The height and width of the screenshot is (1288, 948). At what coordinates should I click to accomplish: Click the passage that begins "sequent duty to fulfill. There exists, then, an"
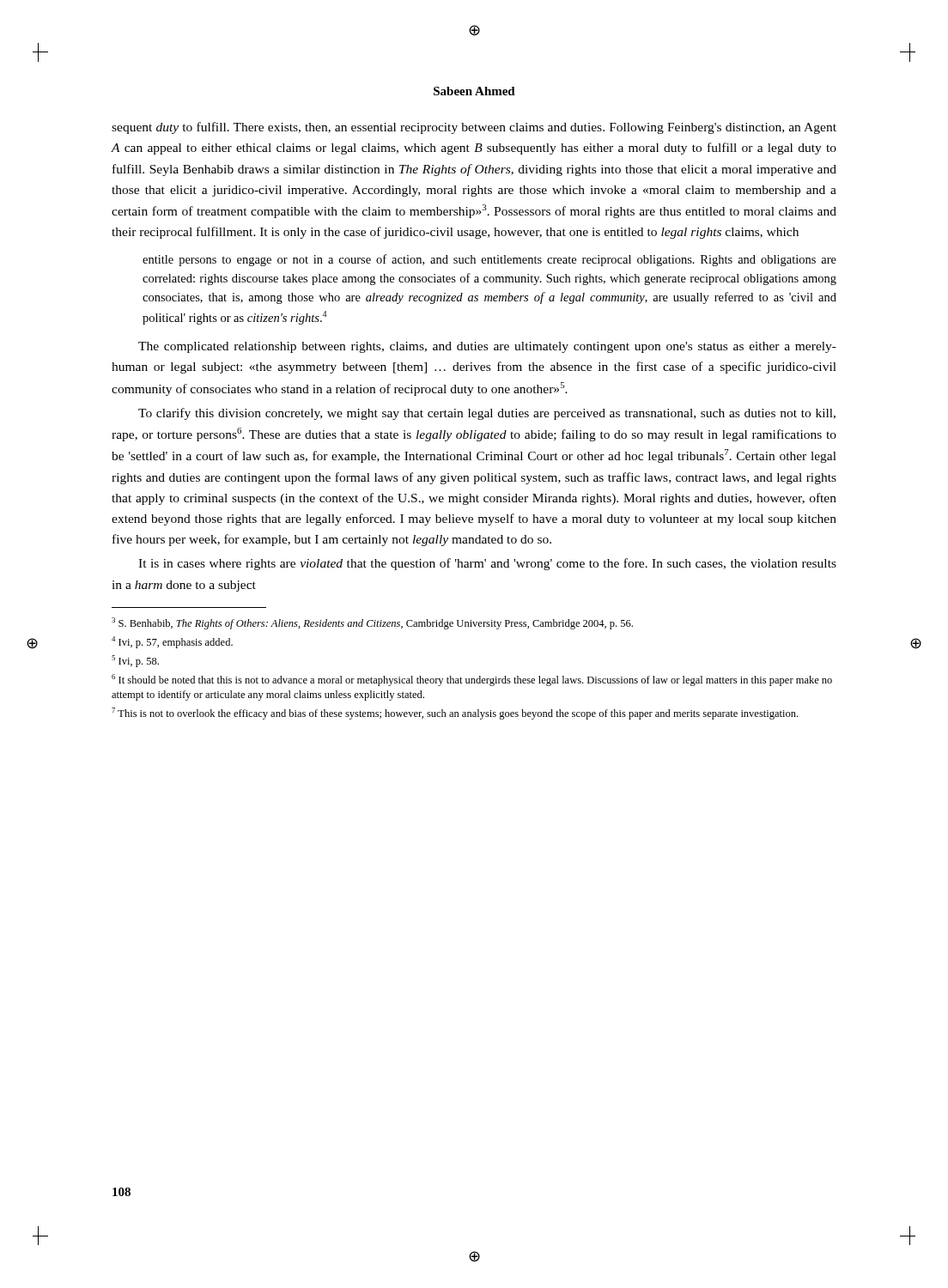click(474, 179)
